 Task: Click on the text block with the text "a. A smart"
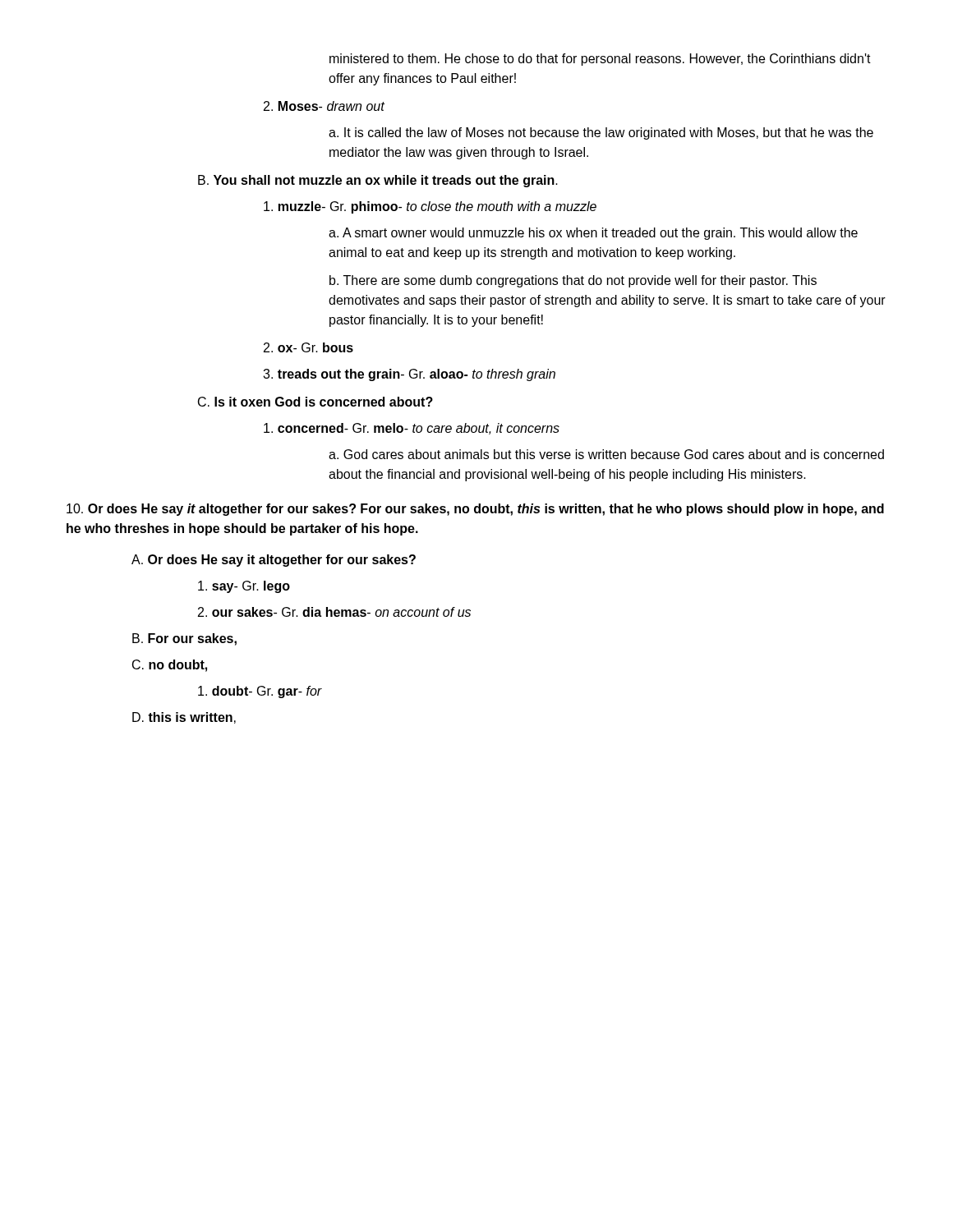[x=593, y=243]
